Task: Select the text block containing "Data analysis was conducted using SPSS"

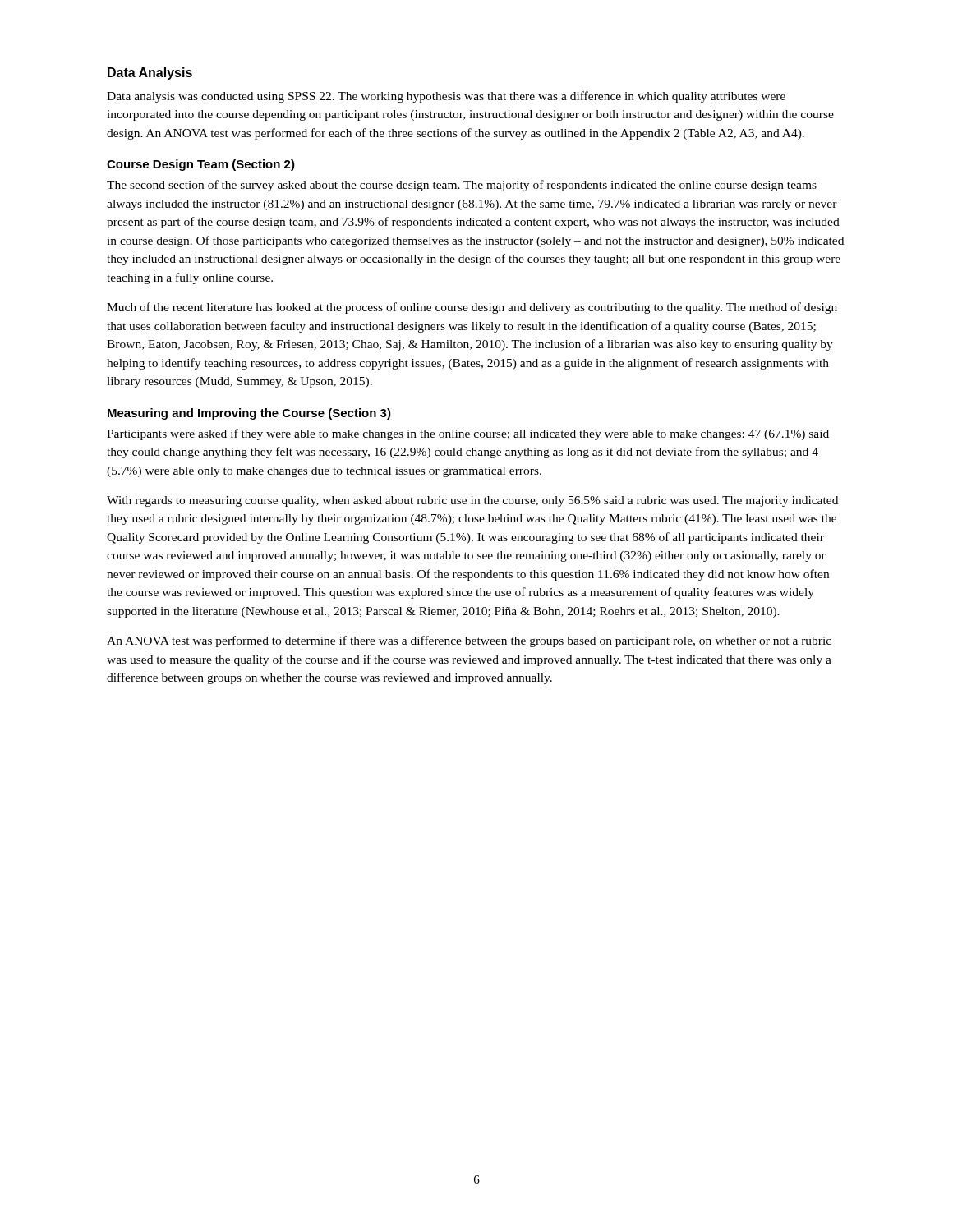Action: pyautogui.click(x=470, y=114)
